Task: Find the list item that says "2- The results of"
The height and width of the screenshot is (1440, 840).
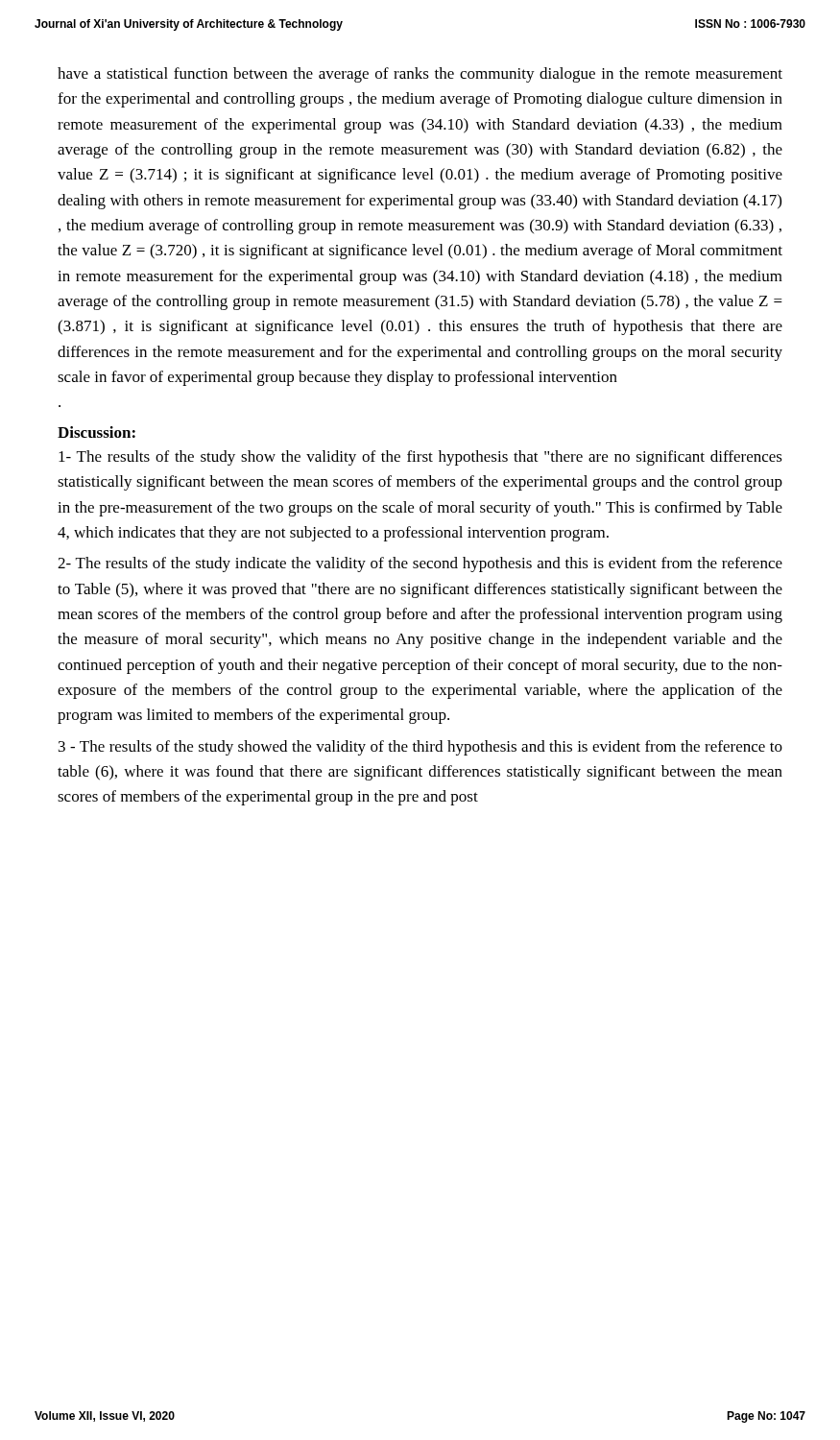Action: 420,639
